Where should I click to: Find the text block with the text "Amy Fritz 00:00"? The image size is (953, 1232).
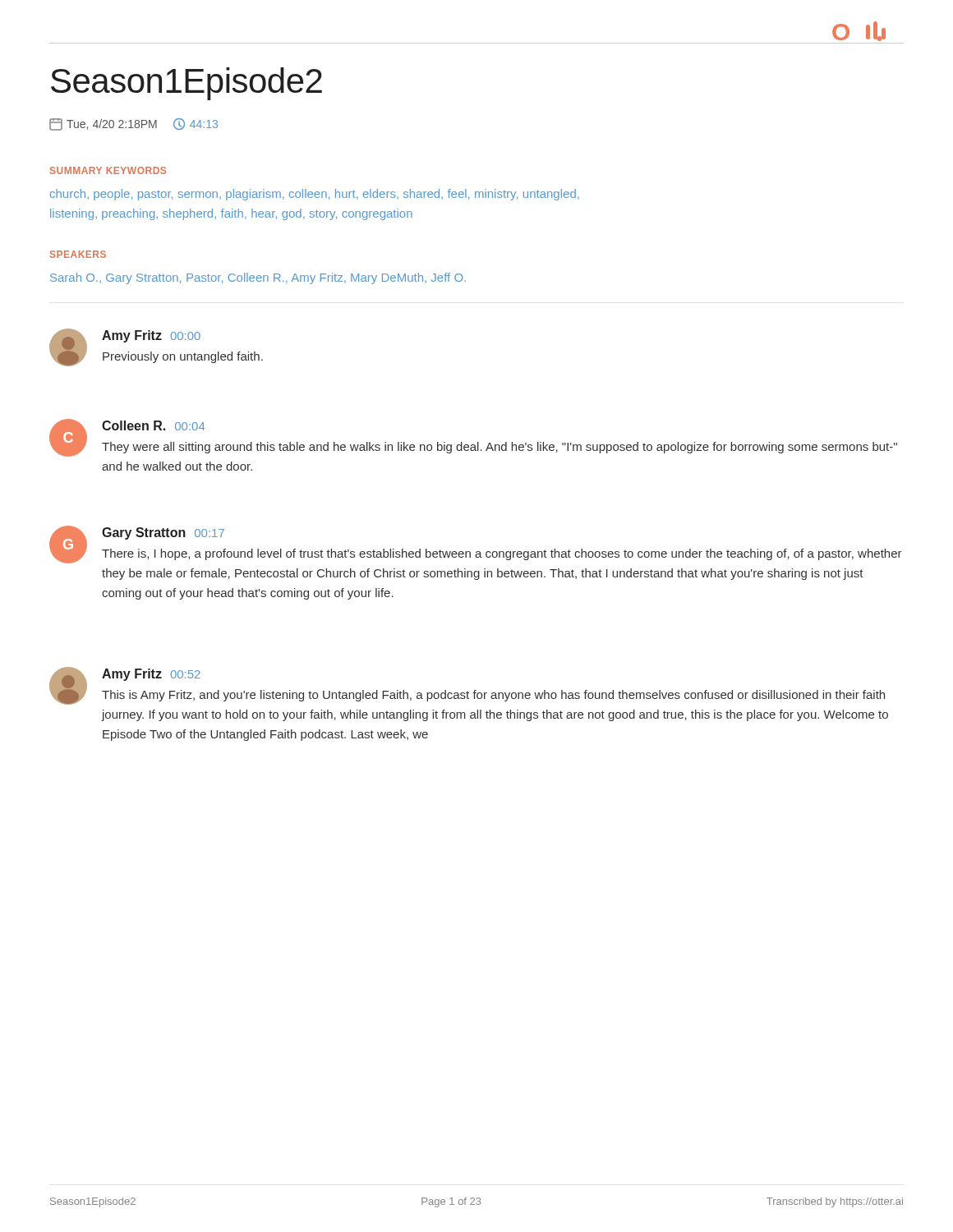[x=156, y=347]
